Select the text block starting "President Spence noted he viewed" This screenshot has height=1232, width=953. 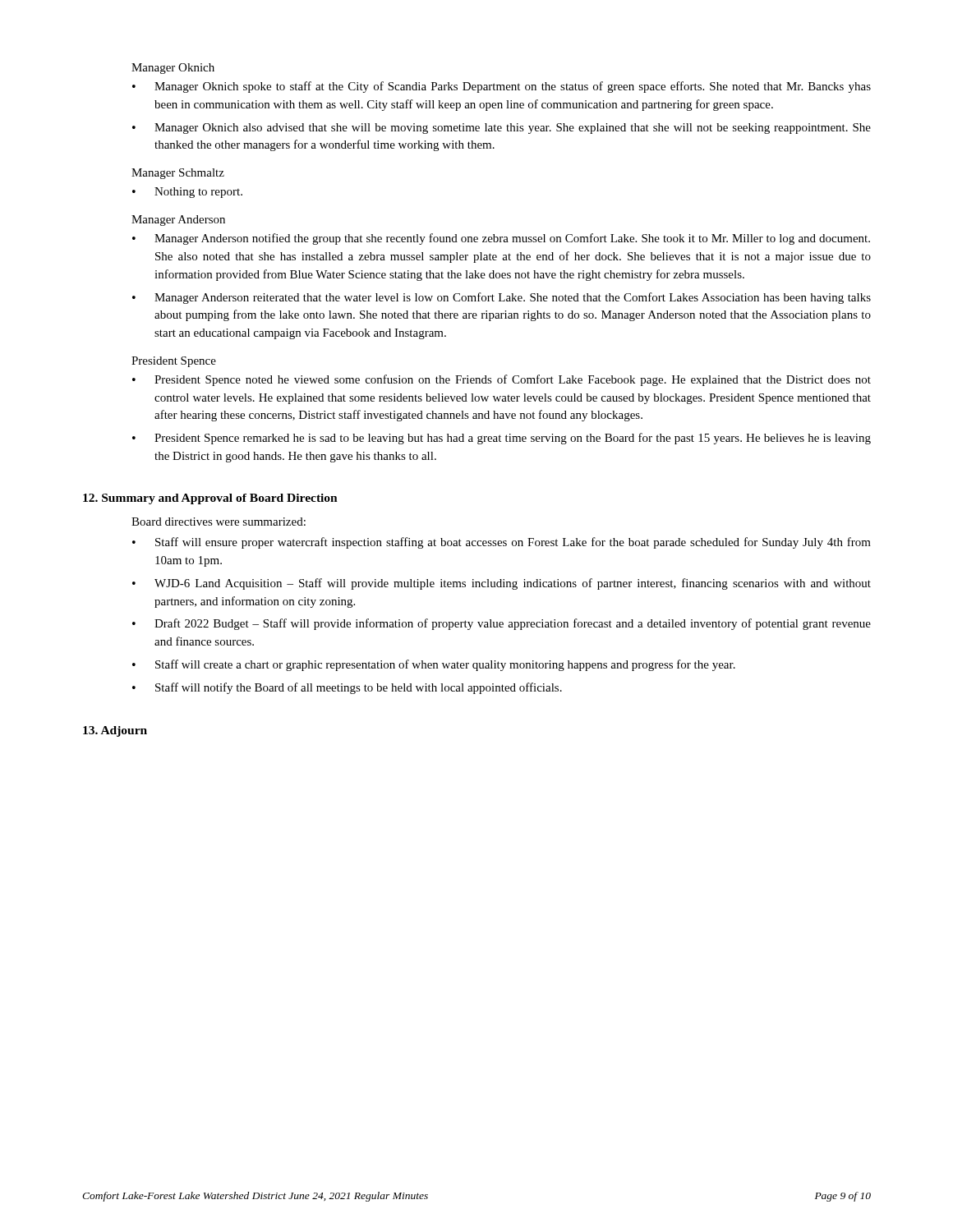[513, 398]
